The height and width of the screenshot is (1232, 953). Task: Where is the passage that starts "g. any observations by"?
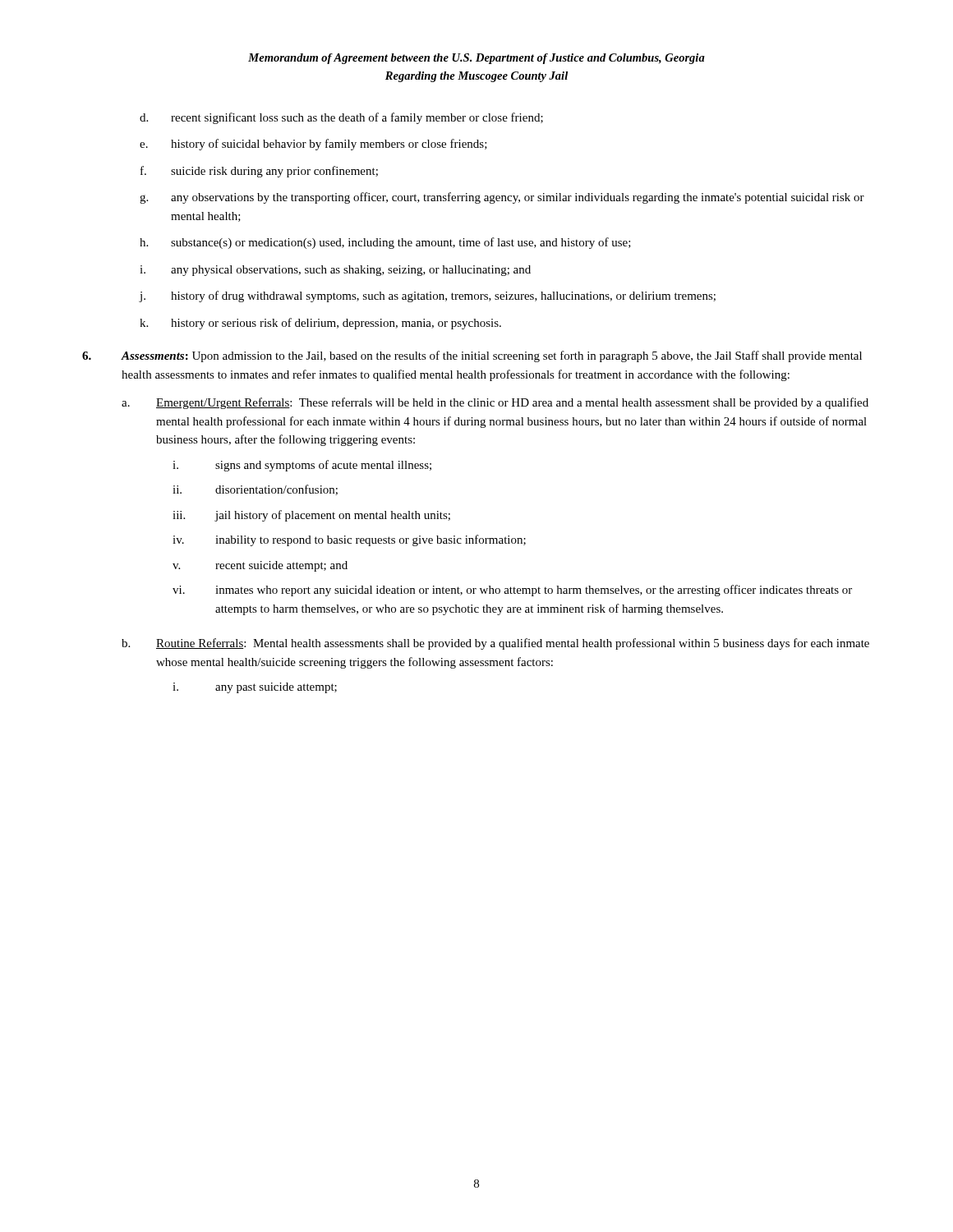click(501, 207)
